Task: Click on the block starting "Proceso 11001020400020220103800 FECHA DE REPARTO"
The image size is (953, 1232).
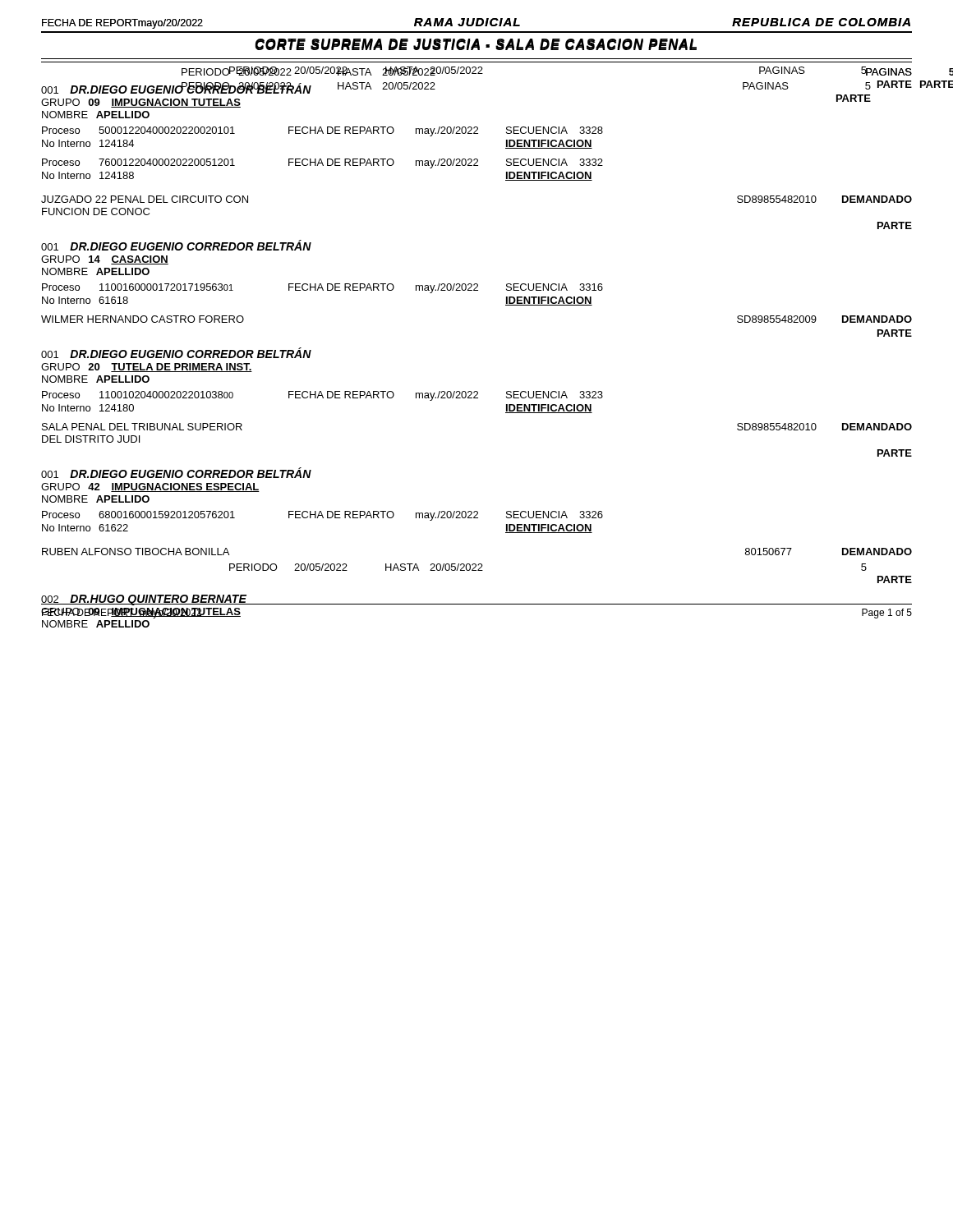Action: (x=322, y=395)
